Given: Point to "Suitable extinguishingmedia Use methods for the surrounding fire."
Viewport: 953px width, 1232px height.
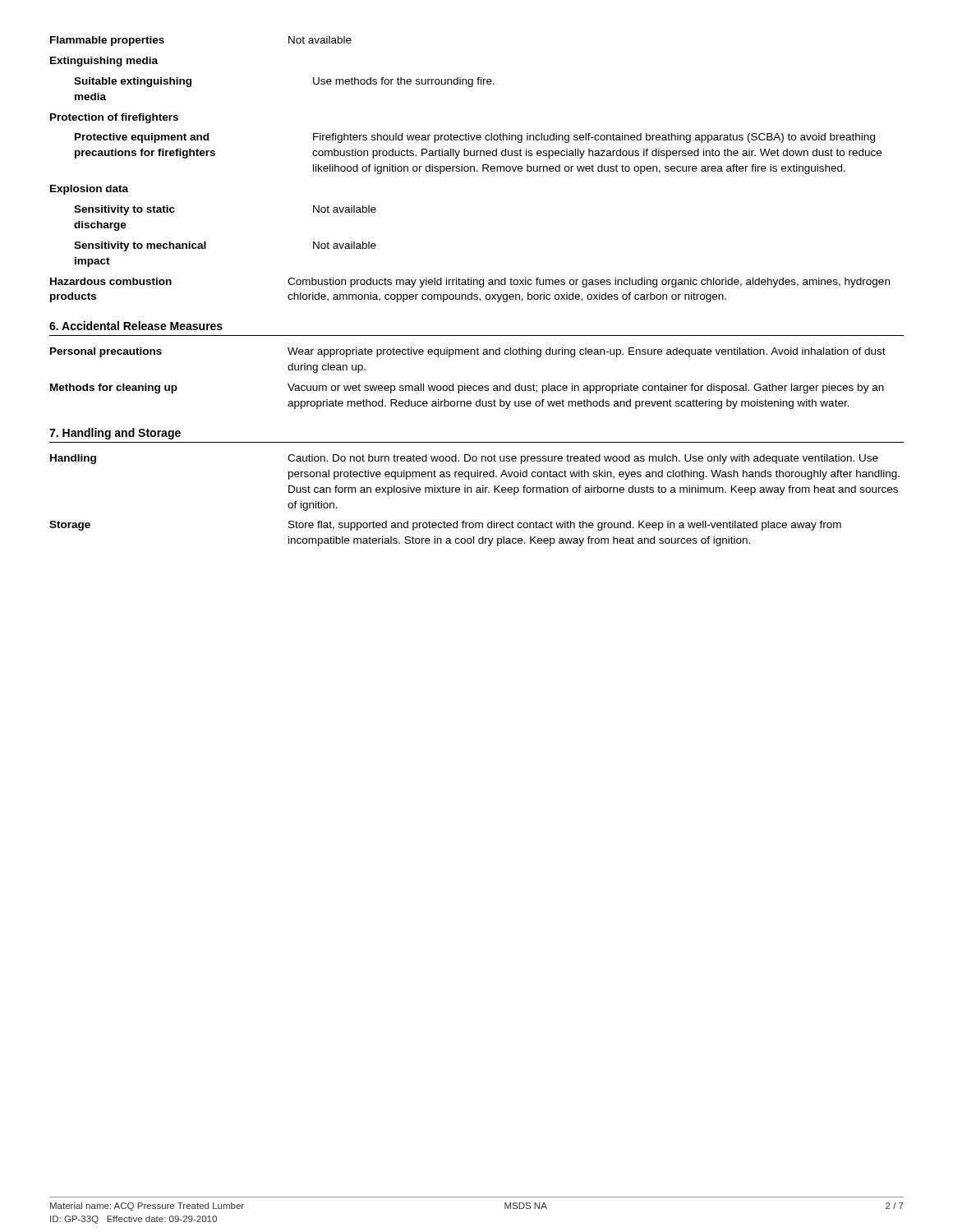Looking at the screenshot, I should coord(476,89).
